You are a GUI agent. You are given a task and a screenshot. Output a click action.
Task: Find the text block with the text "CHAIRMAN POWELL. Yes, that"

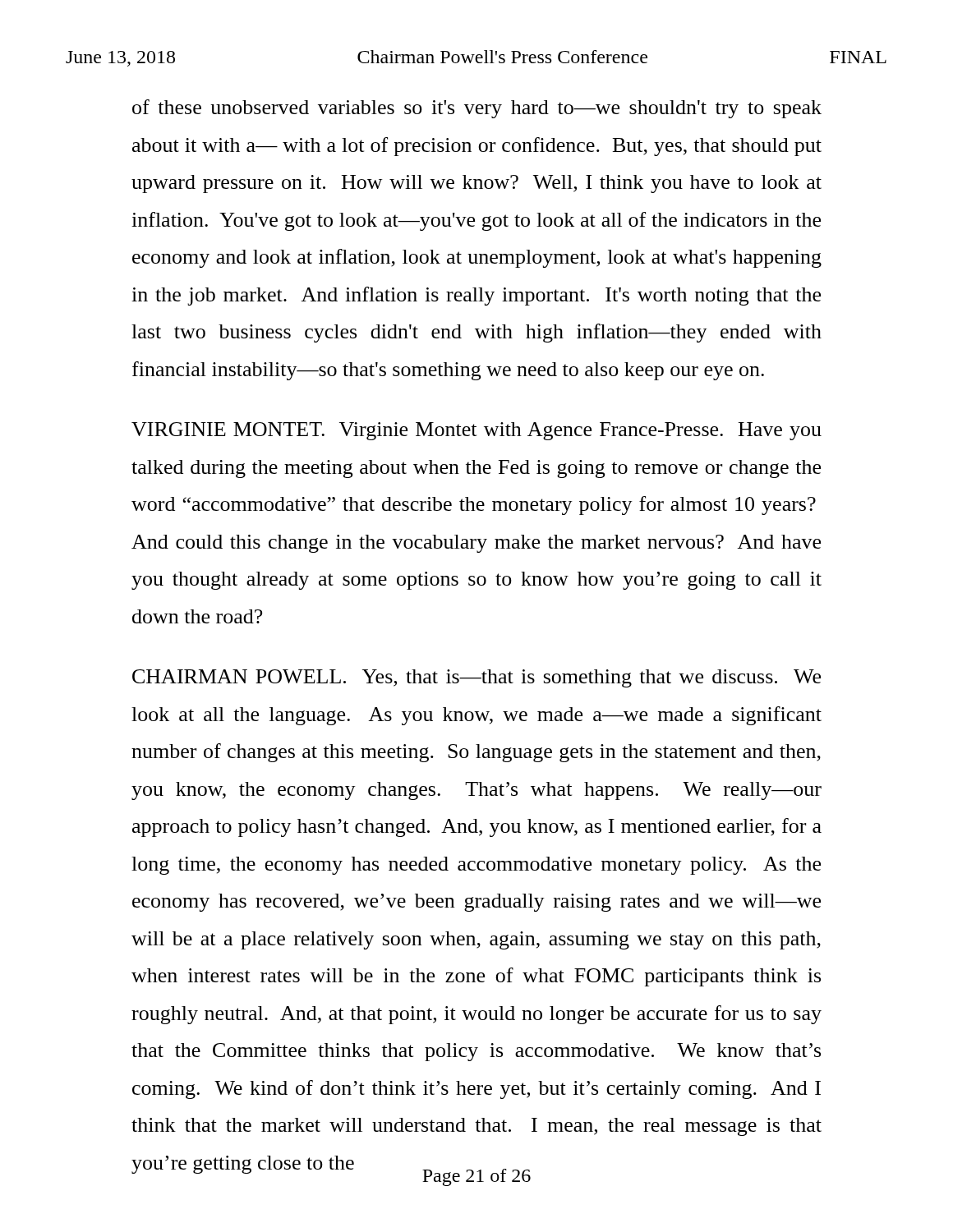476,920
